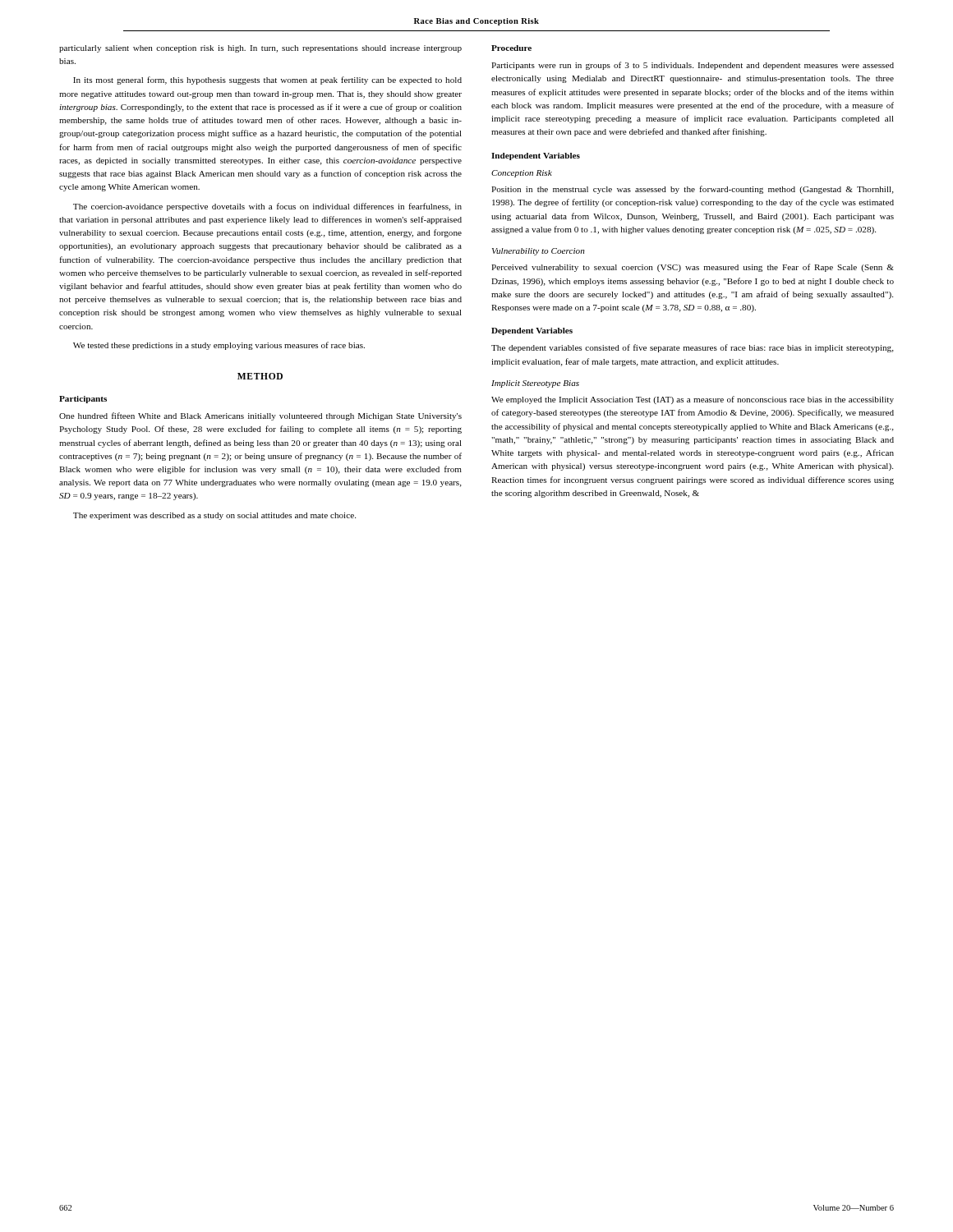Navigate to the text starting "Position in the menstrual cycle was"
The image size is (953, 1232).
pyautogui.click(x=693, y=209)
